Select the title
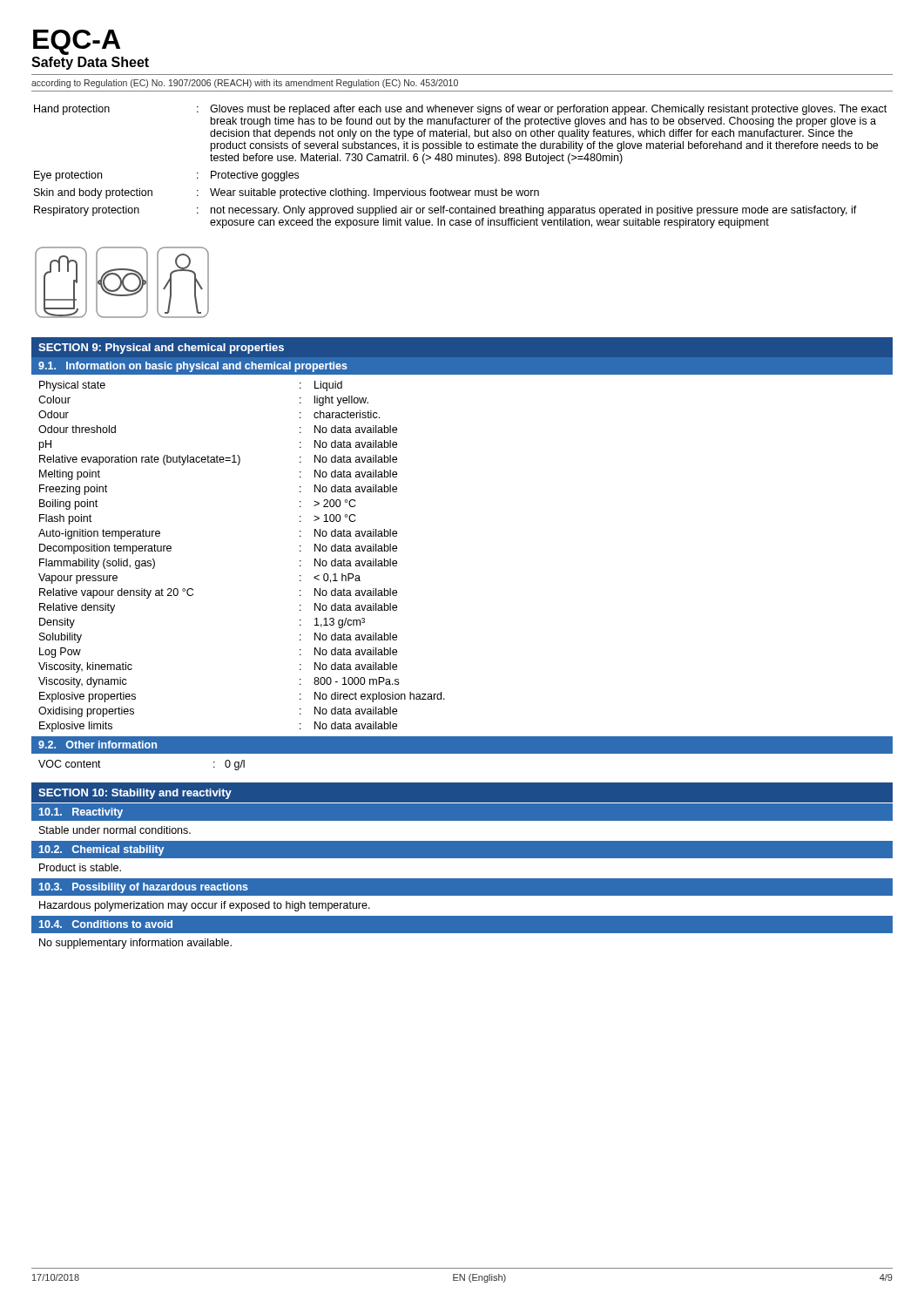Viewport: 924px width, 1307px height. point(76,40)
